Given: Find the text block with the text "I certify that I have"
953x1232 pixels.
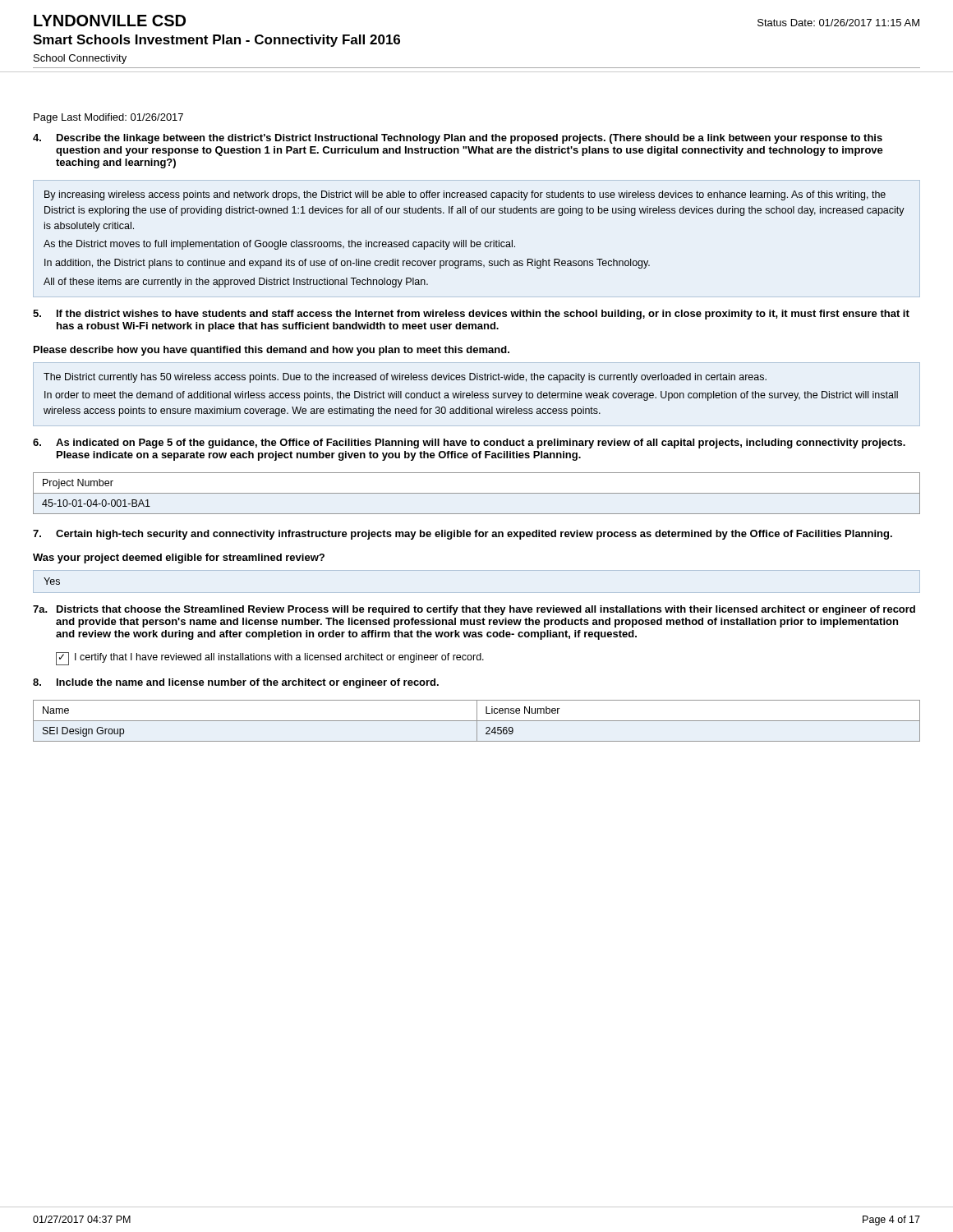Looking at the screenshot, I should coord(488,658).
